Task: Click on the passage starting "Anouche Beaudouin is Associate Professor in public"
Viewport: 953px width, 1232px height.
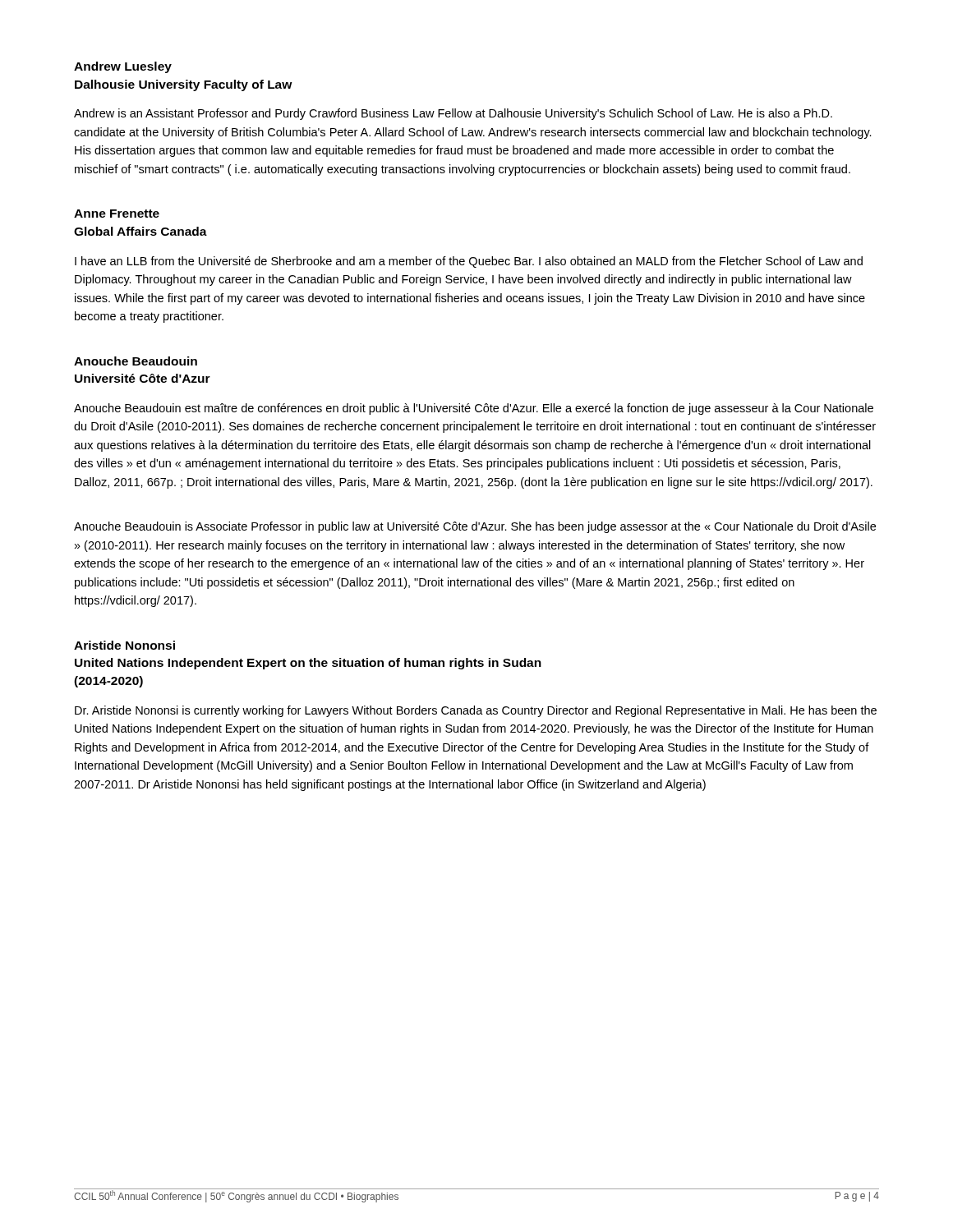Action: [x=476, y=564]
